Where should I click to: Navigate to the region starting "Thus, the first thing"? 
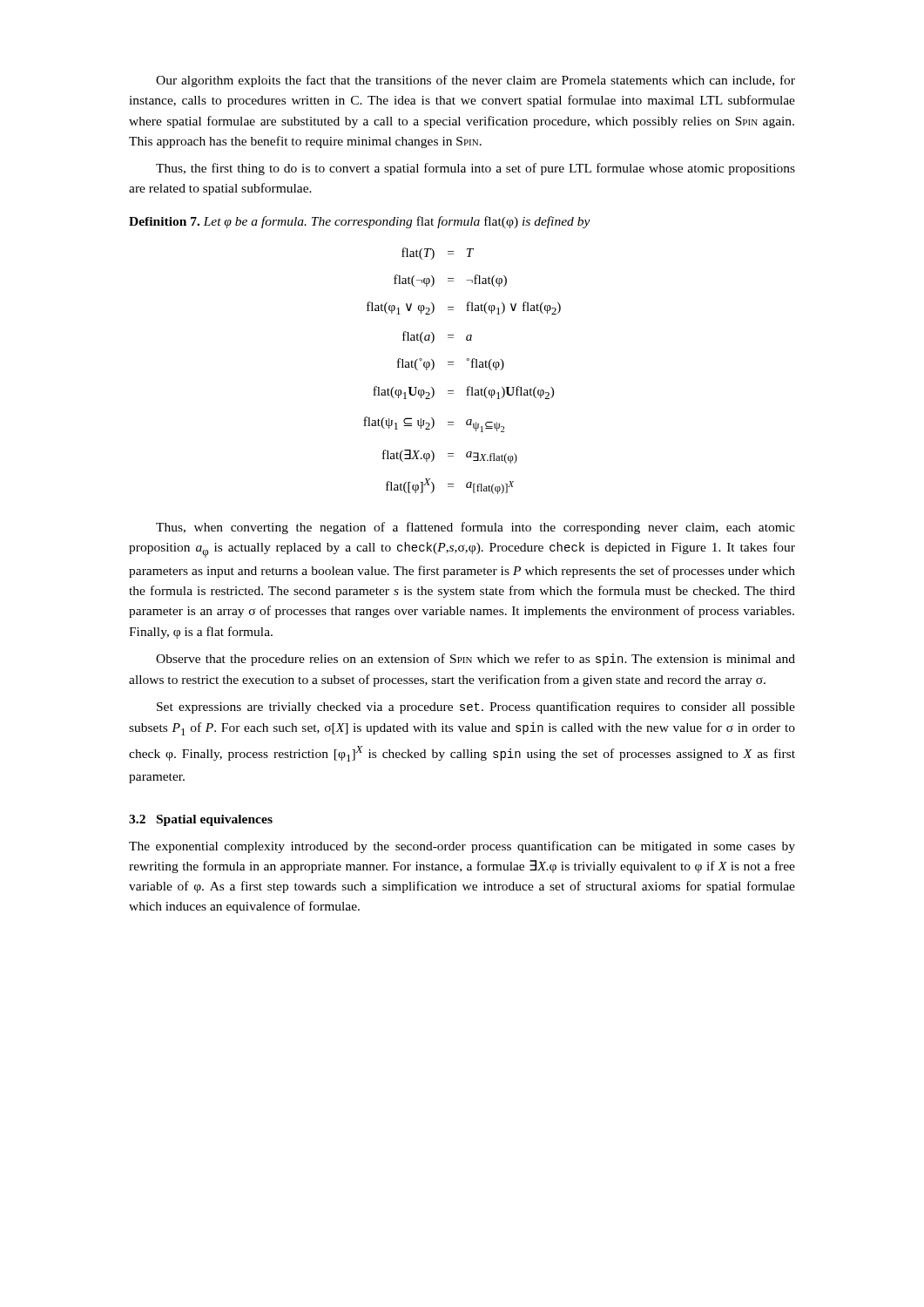pyautogui.click(x=462, y=178)
